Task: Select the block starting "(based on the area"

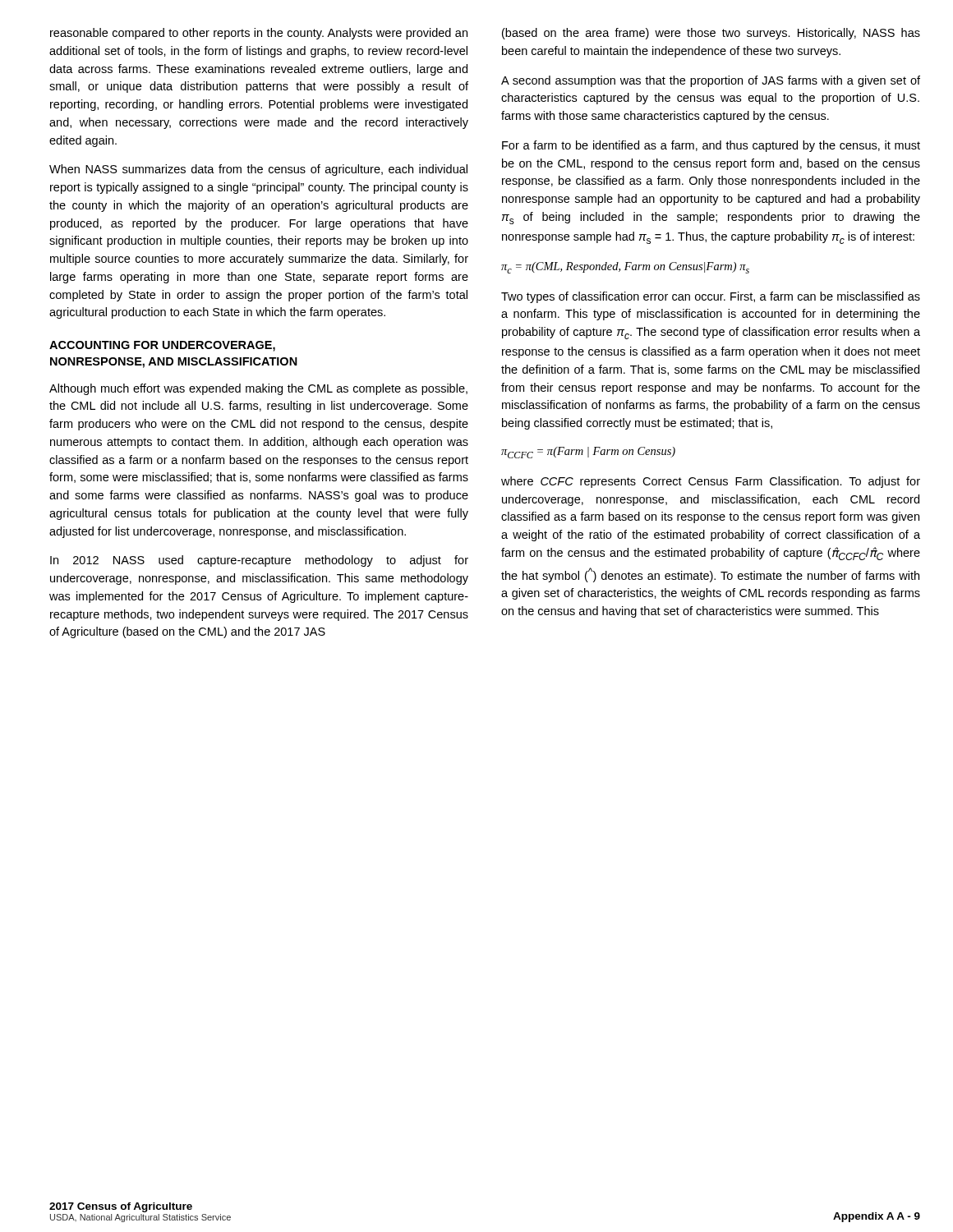Action: (711, 43)
